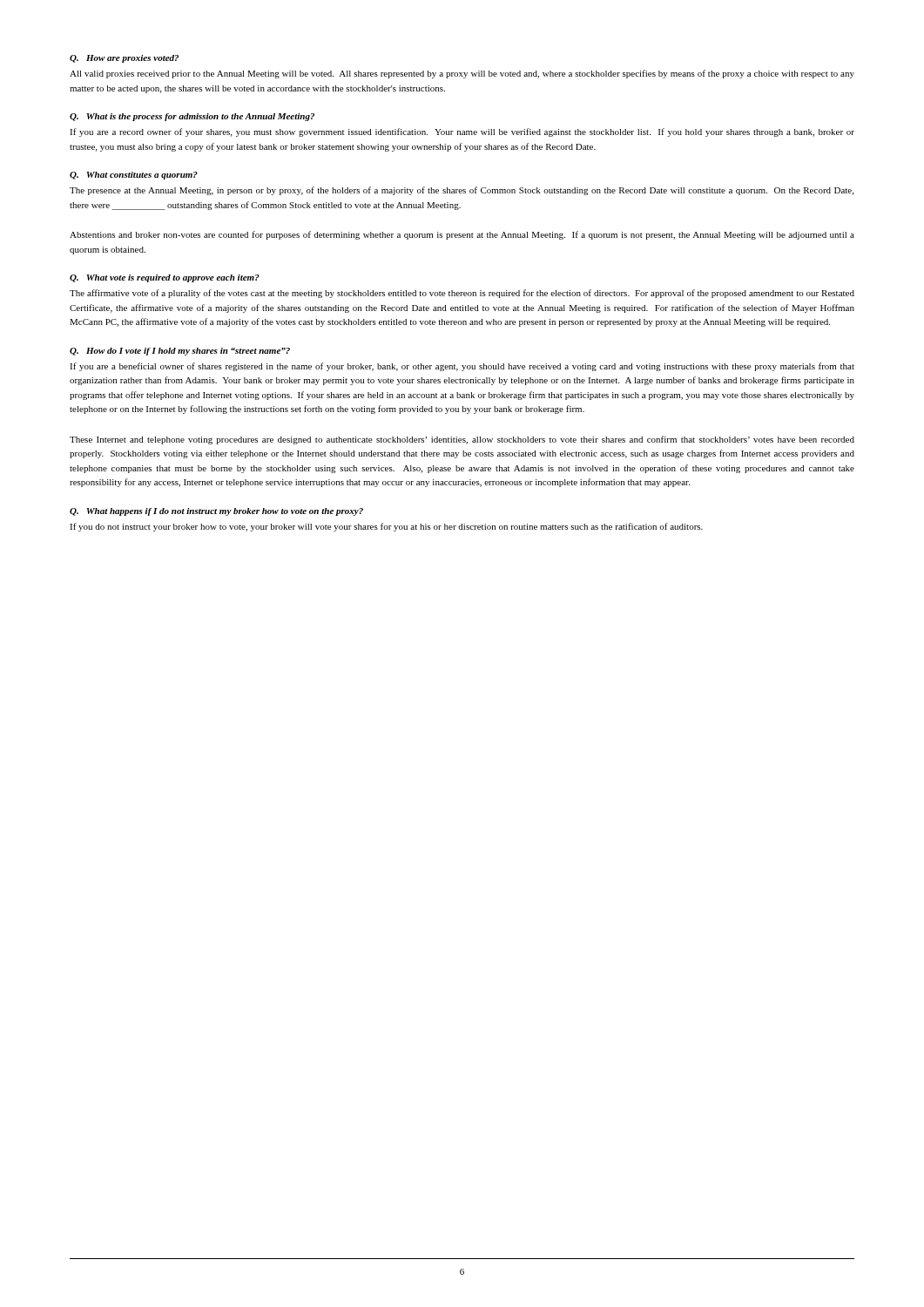
Task: Click on the region starting "Q. How do I vote if I hold"
Action: [180, 350]
